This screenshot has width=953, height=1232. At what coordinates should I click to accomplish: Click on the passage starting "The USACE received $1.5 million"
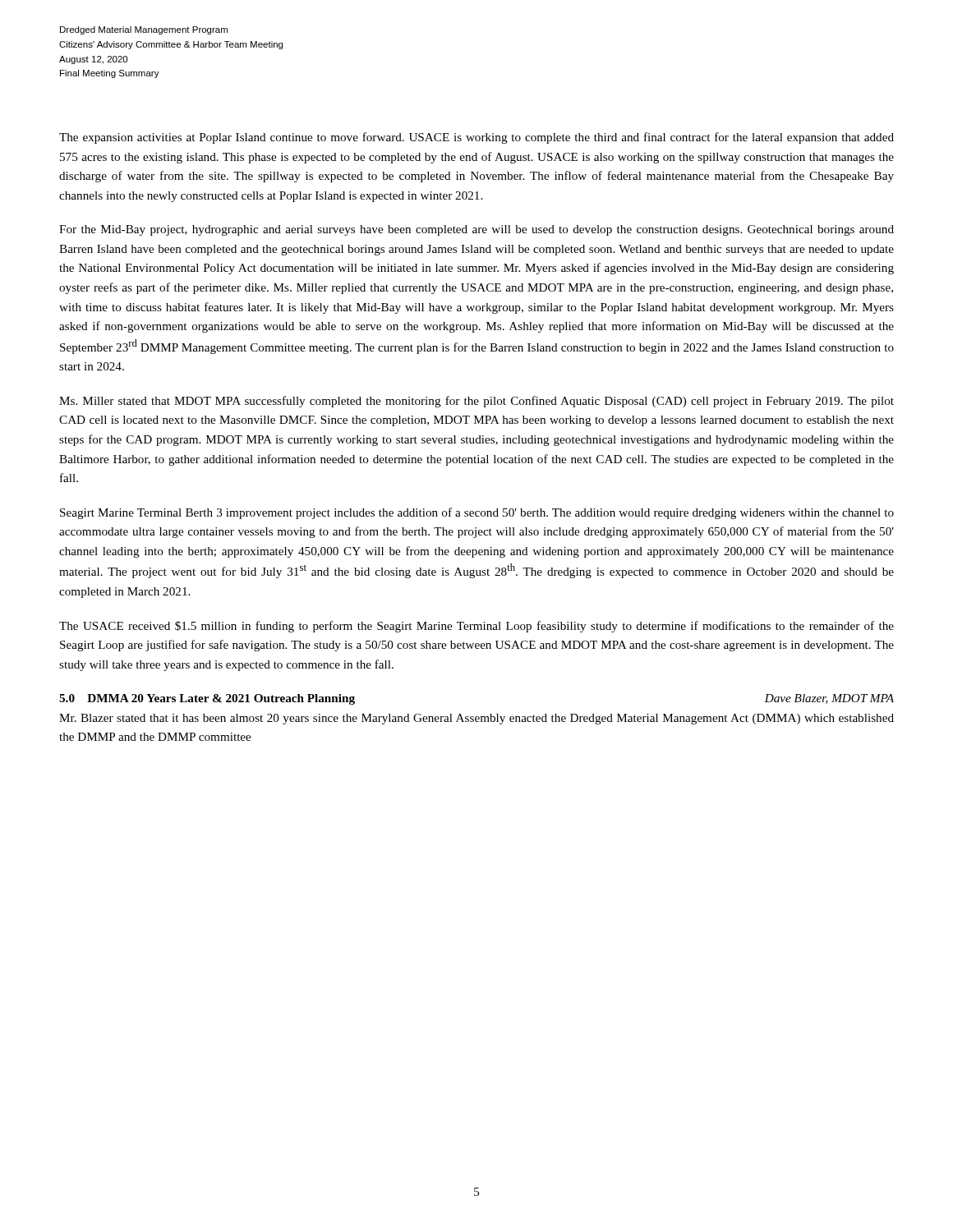coord(476,645)
